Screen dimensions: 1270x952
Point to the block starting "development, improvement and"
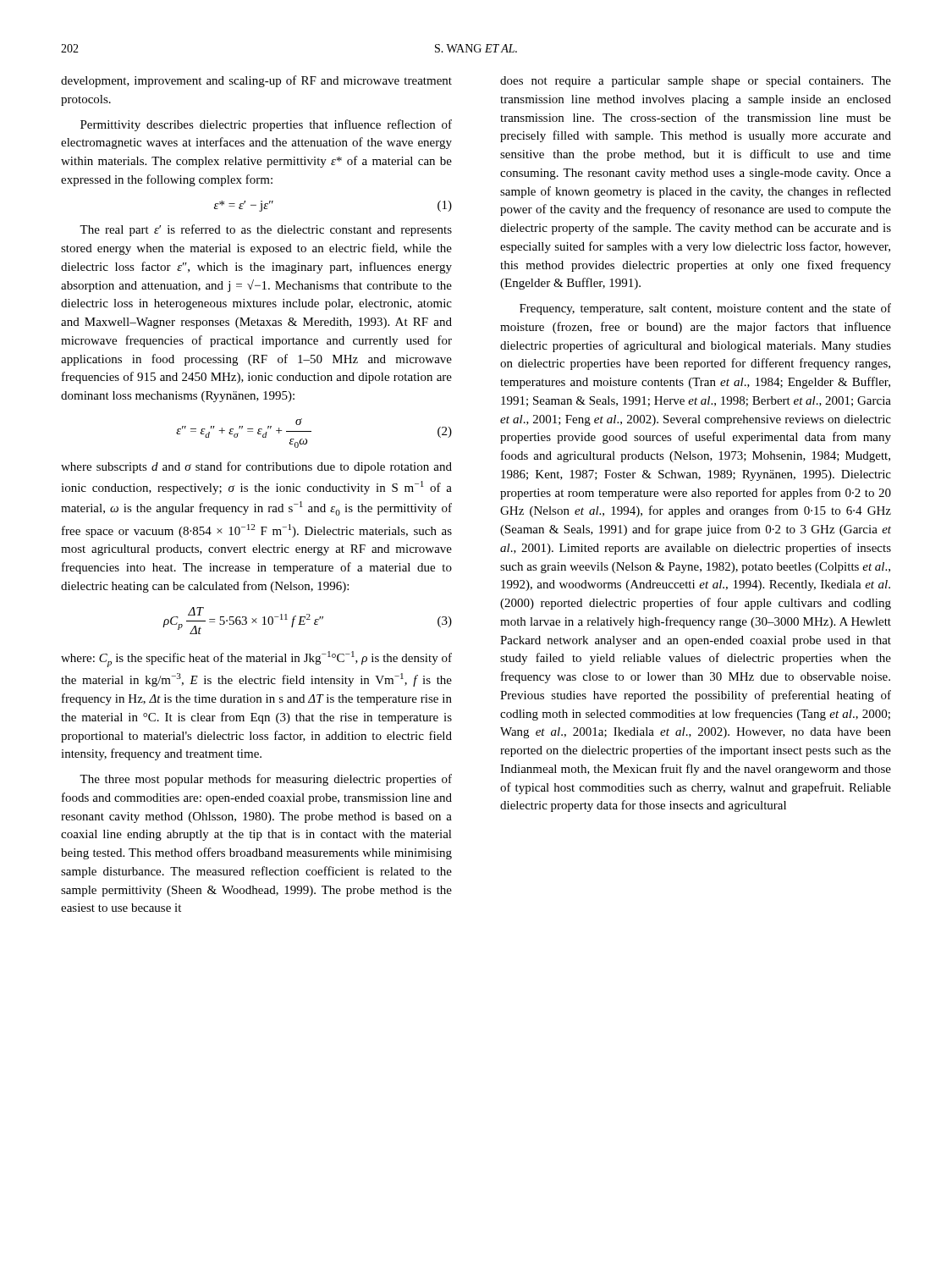[x=256, y=131]
